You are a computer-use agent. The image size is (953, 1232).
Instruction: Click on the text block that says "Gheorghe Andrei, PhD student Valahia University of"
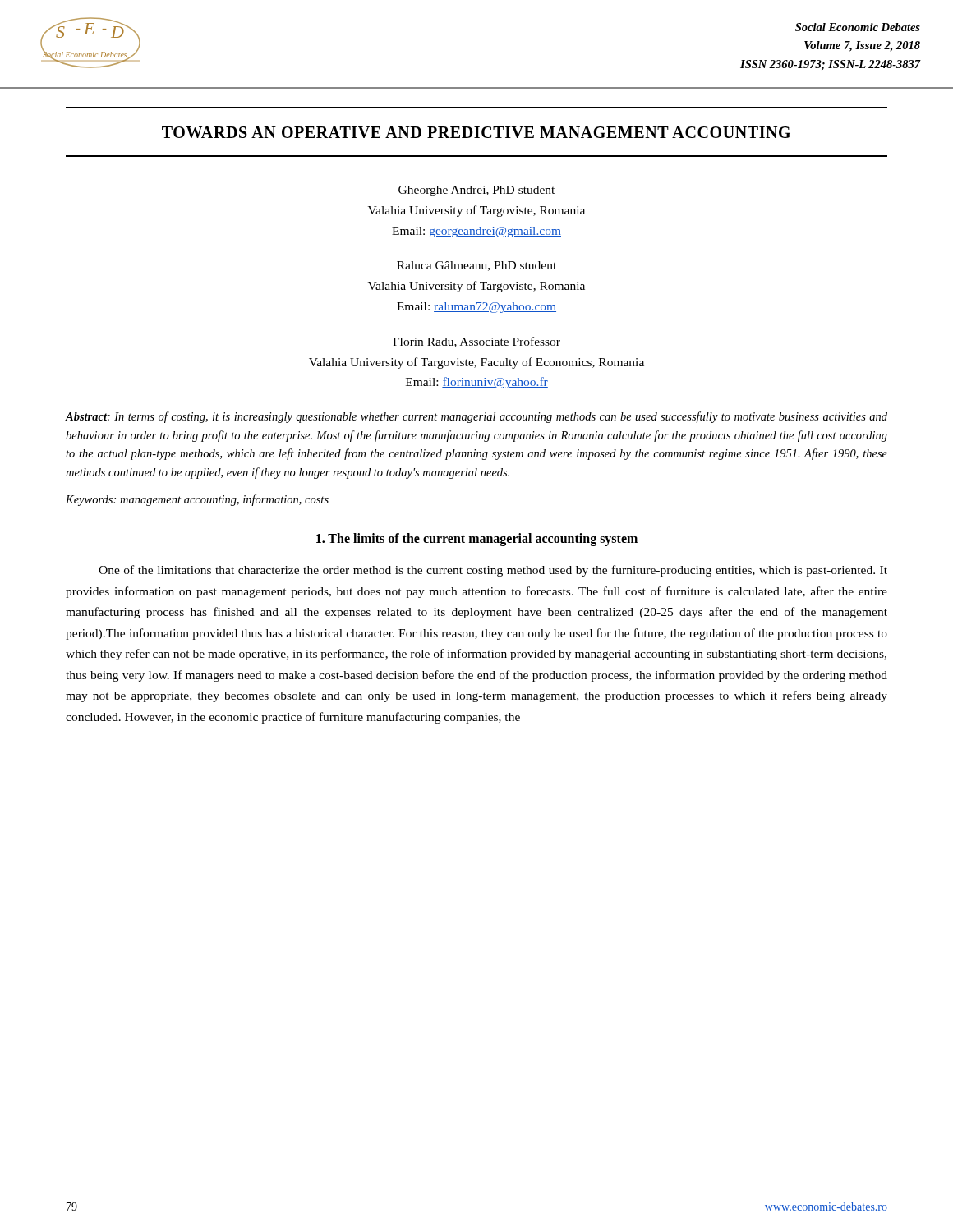pos(476,210)
